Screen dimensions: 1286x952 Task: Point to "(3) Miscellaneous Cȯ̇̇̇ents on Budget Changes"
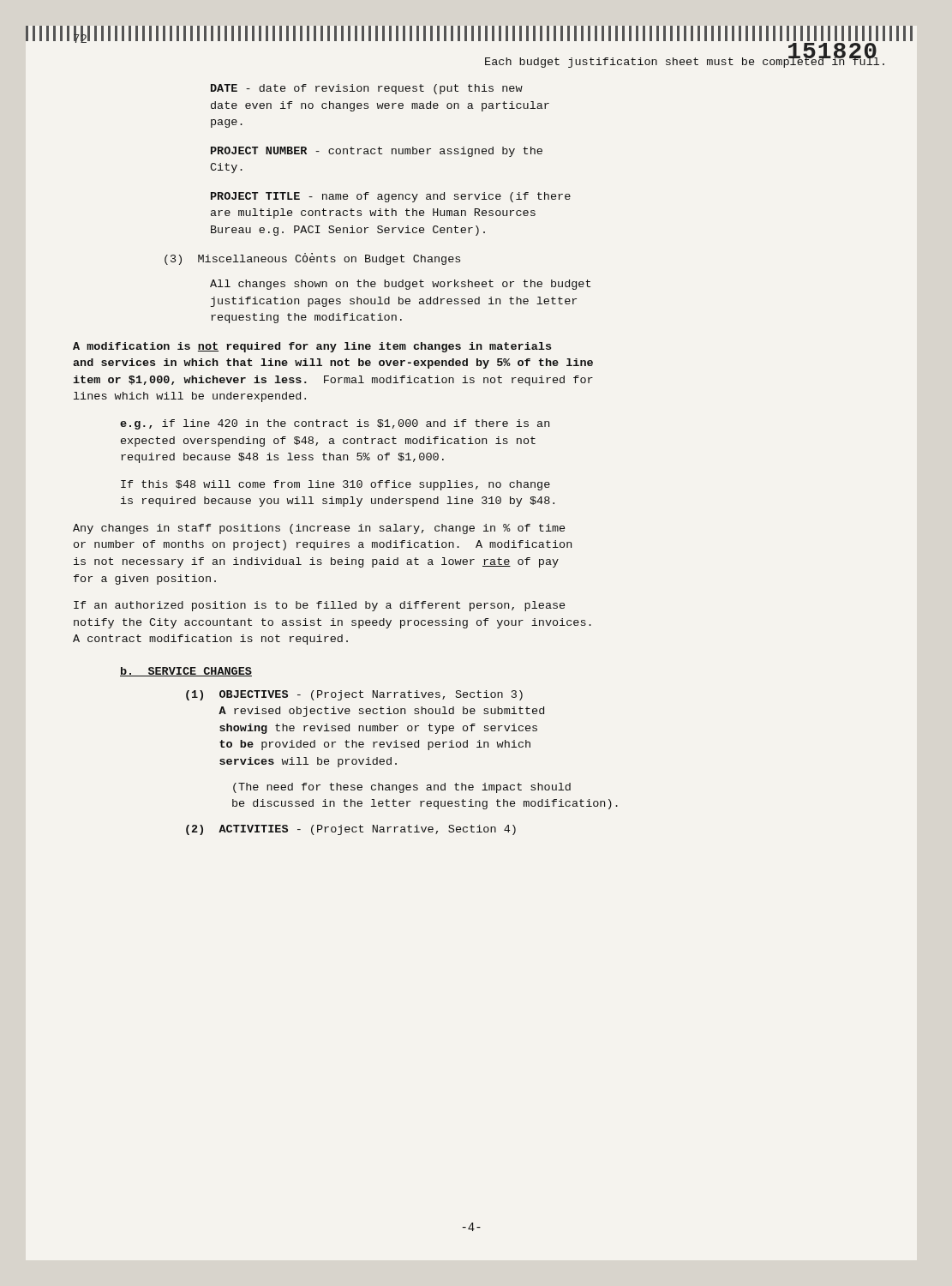(312, 259)
